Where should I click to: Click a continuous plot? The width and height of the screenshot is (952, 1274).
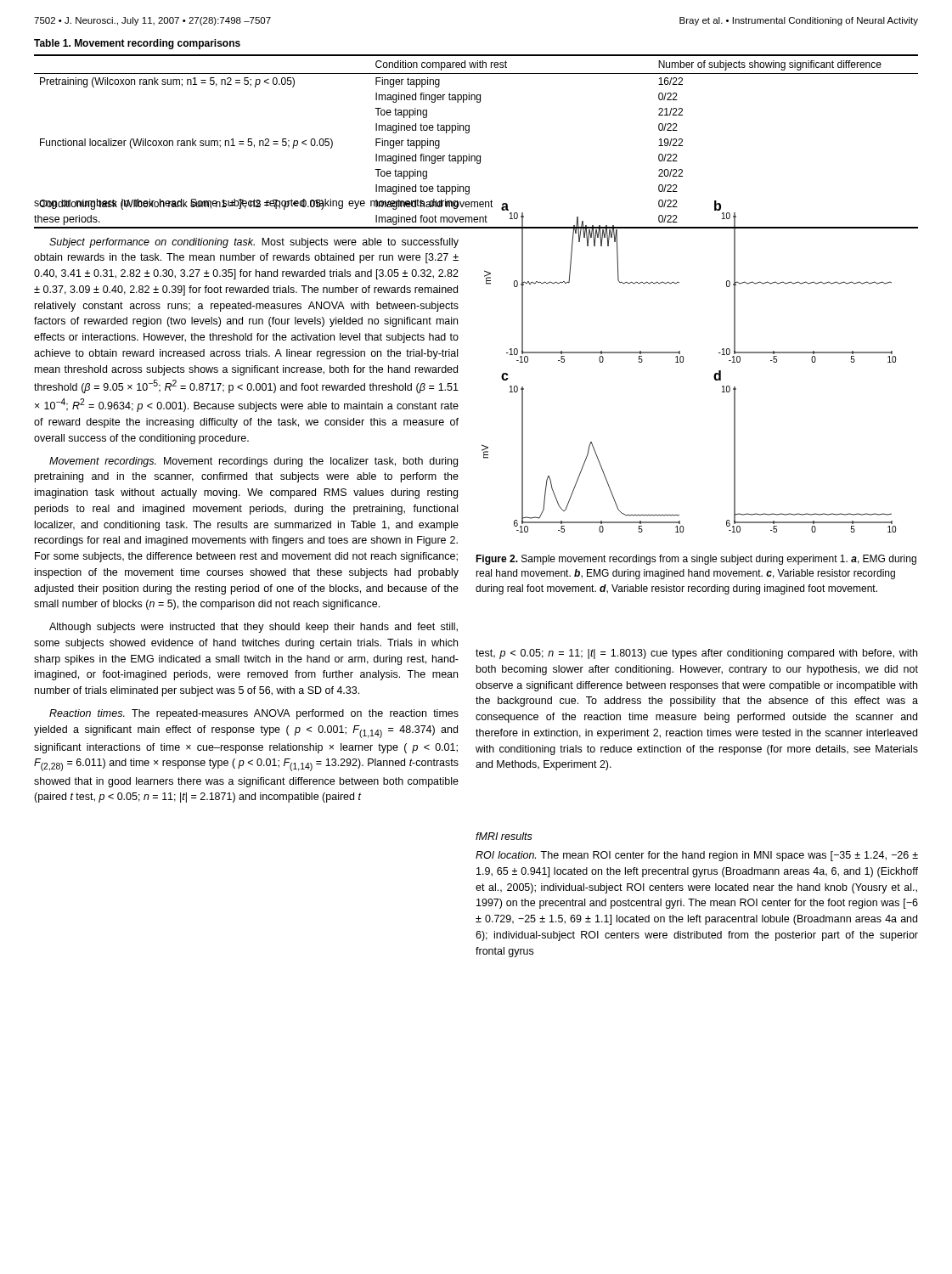[x=697, y=365]
